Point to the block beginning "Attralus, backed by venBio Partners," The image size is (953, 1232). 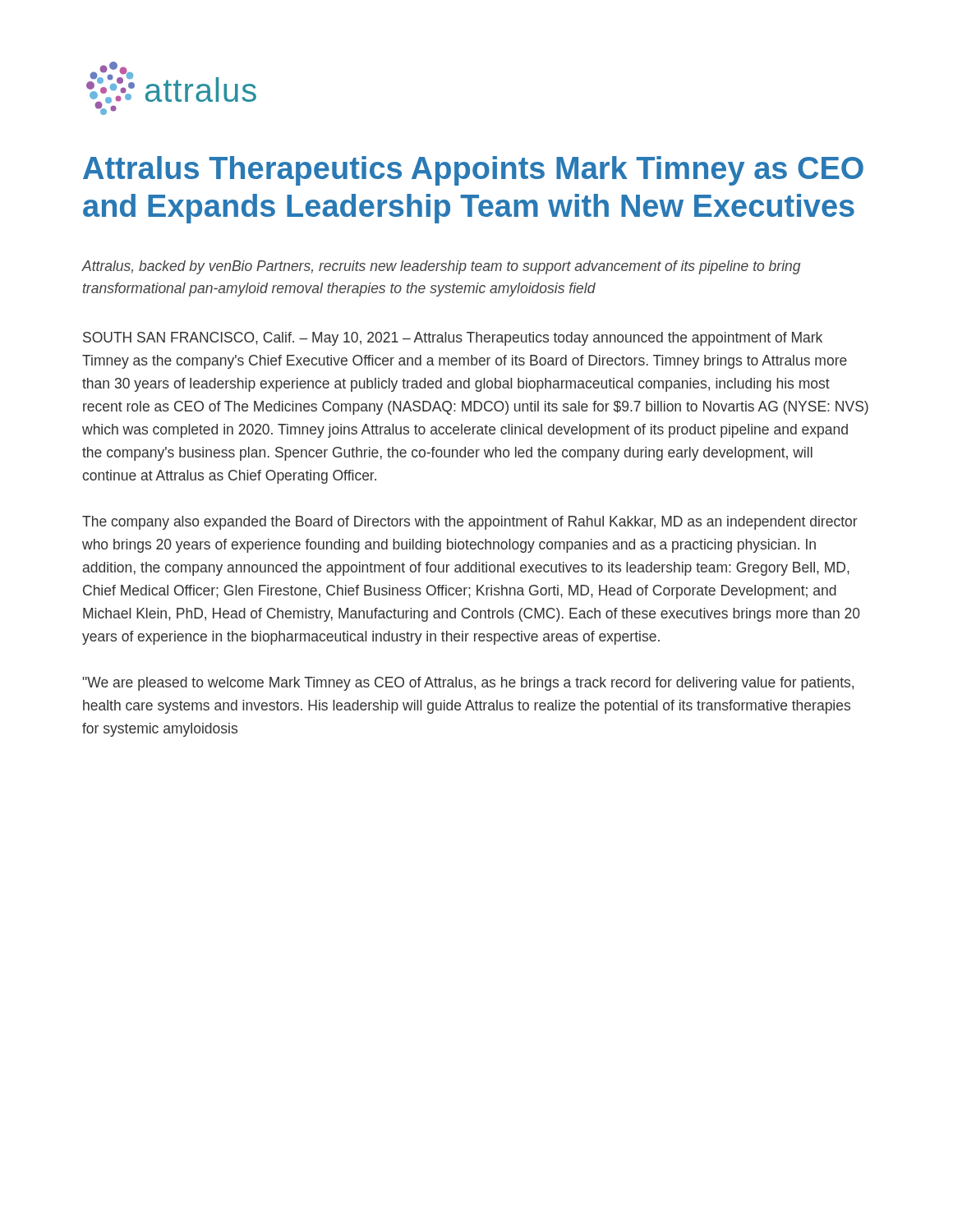coord(476,277)
